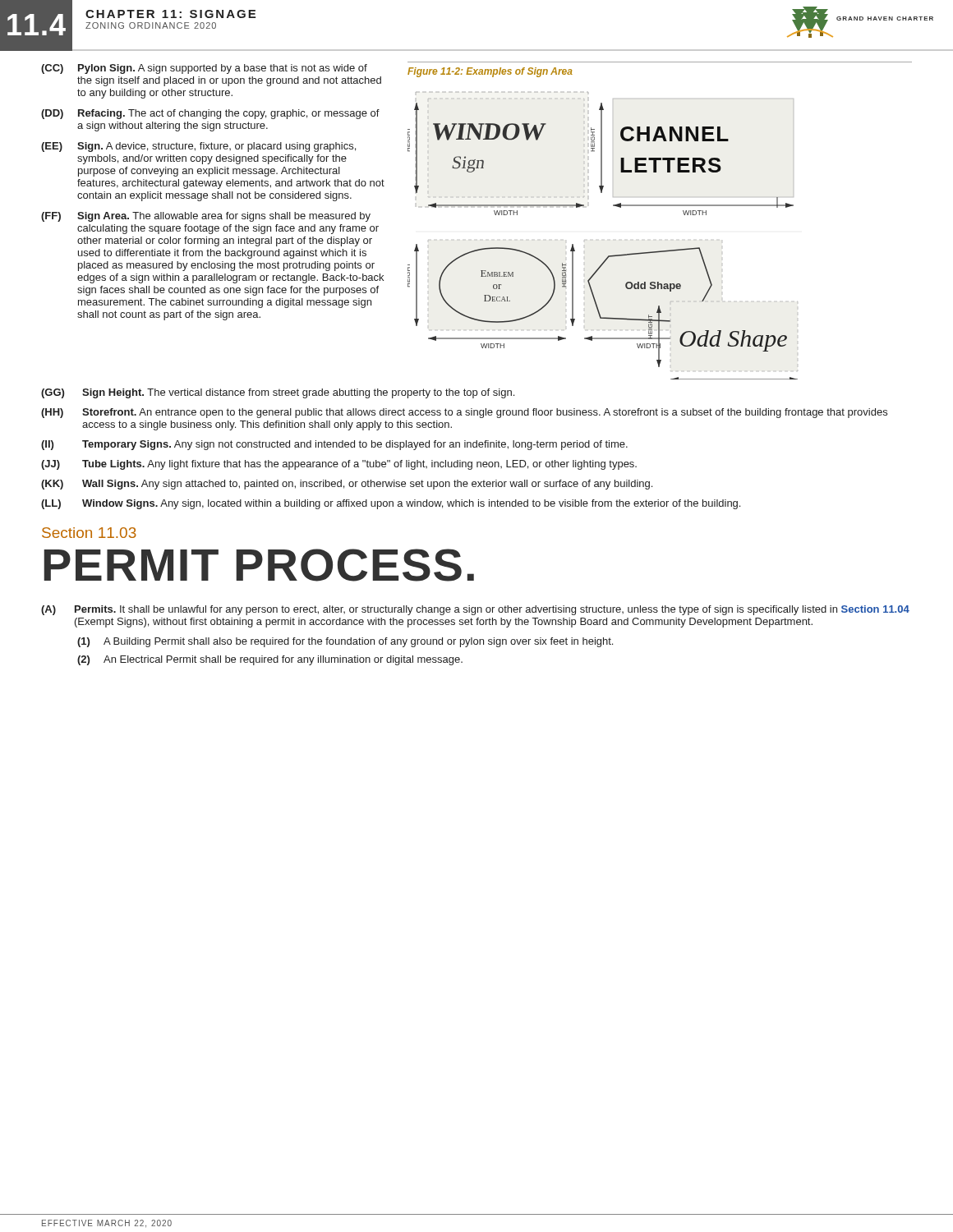953x1232 pixels.
Task: Point to the passage starting "(A) Permits. It shall be unlawful for any"
Action: (x=476, y=615)
